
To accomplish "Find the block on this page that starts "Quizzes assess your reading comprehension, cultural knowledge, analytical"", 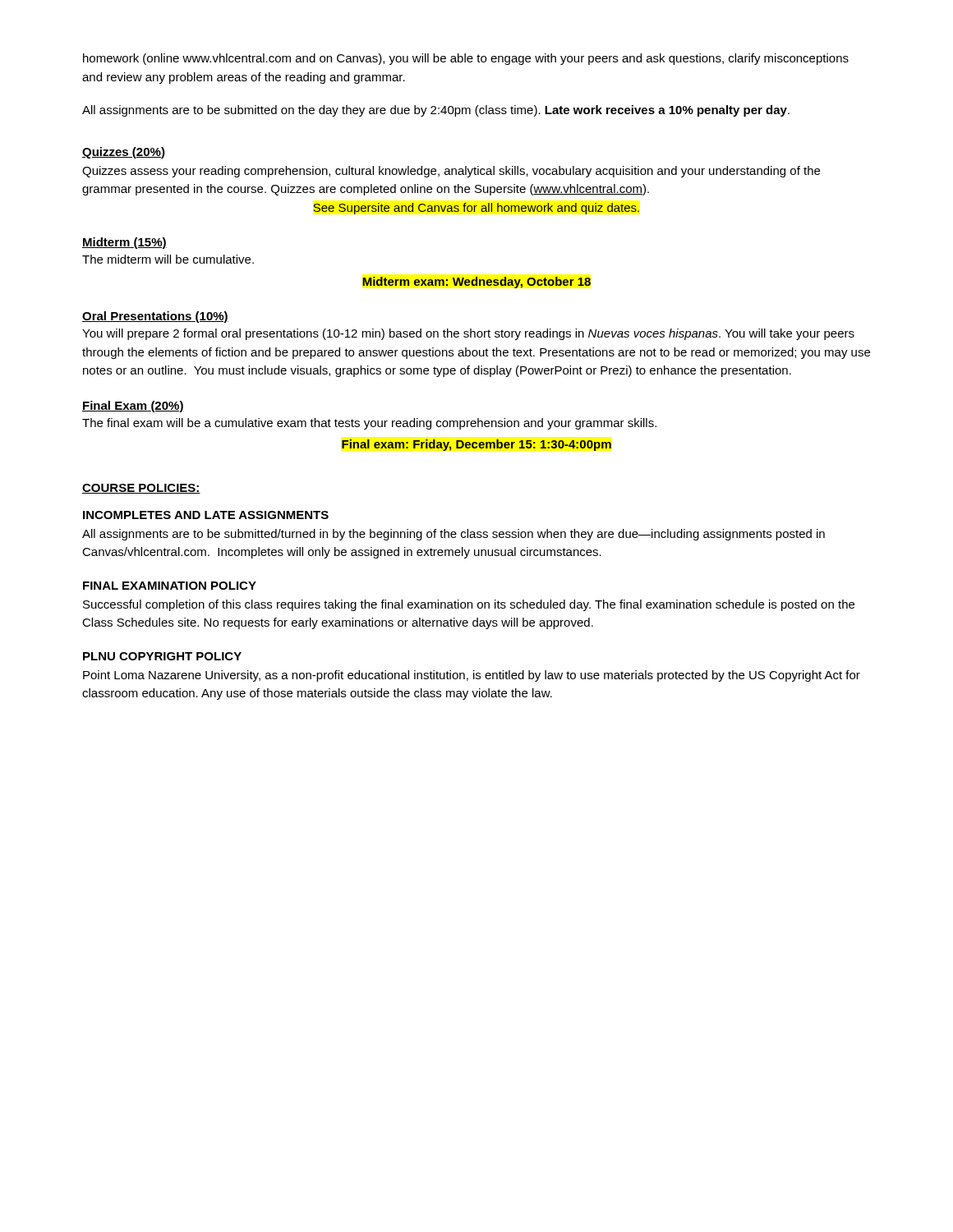I will (476, 189).
